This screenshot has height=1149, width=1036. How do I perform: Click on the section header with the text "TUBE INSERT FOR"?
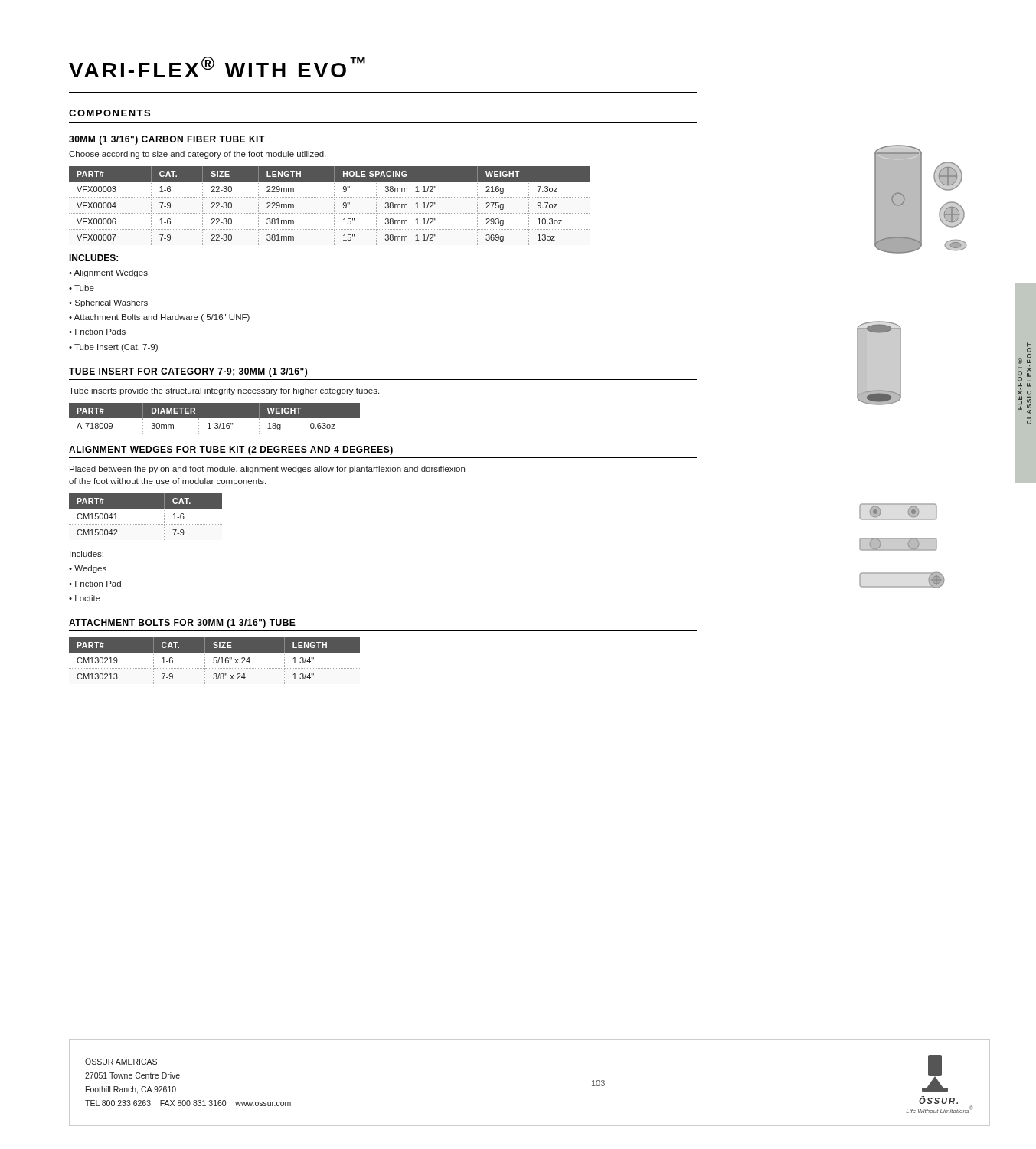coord(188,371)
